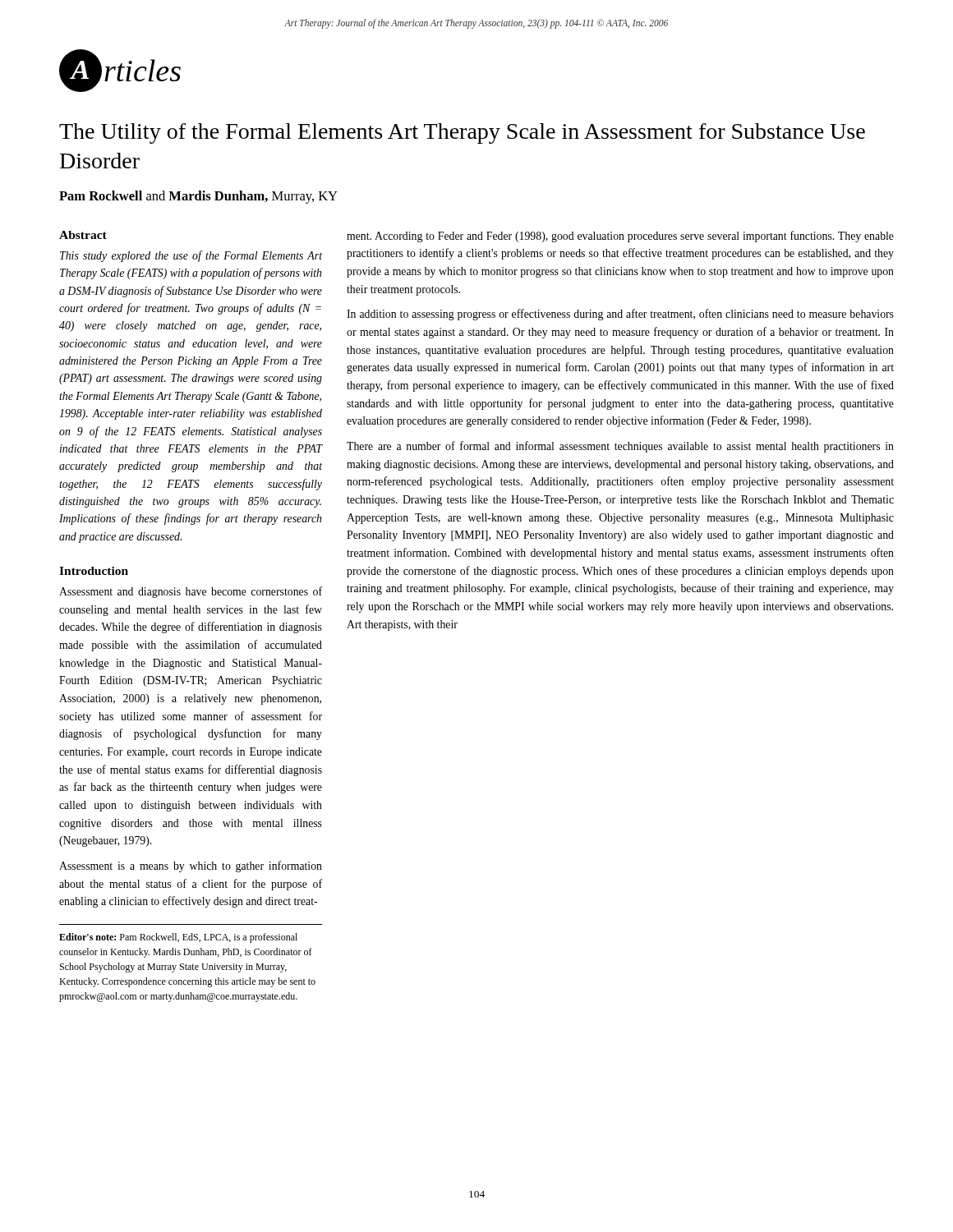This screenshot has height=1232, width=953.
Task: Locate the block starting "The Utility of the Formal Elements Art Therapy"
Action: (x=462, y=146)
